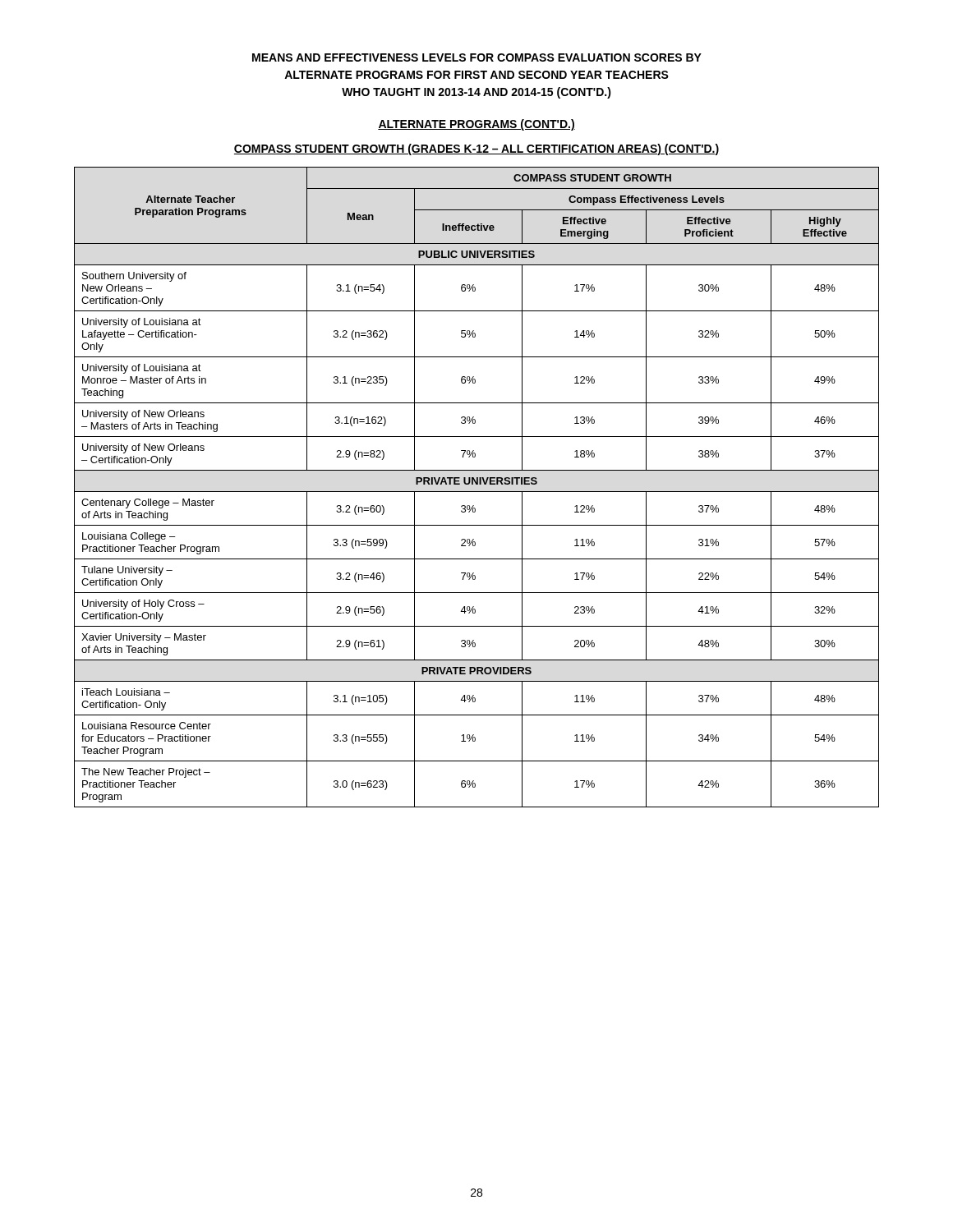This screenshot has width=953, height=1232.
Task: Point to the passage starting "ALTERNATE PROGRAMS (CONT'D.)"
Action: 476,124
